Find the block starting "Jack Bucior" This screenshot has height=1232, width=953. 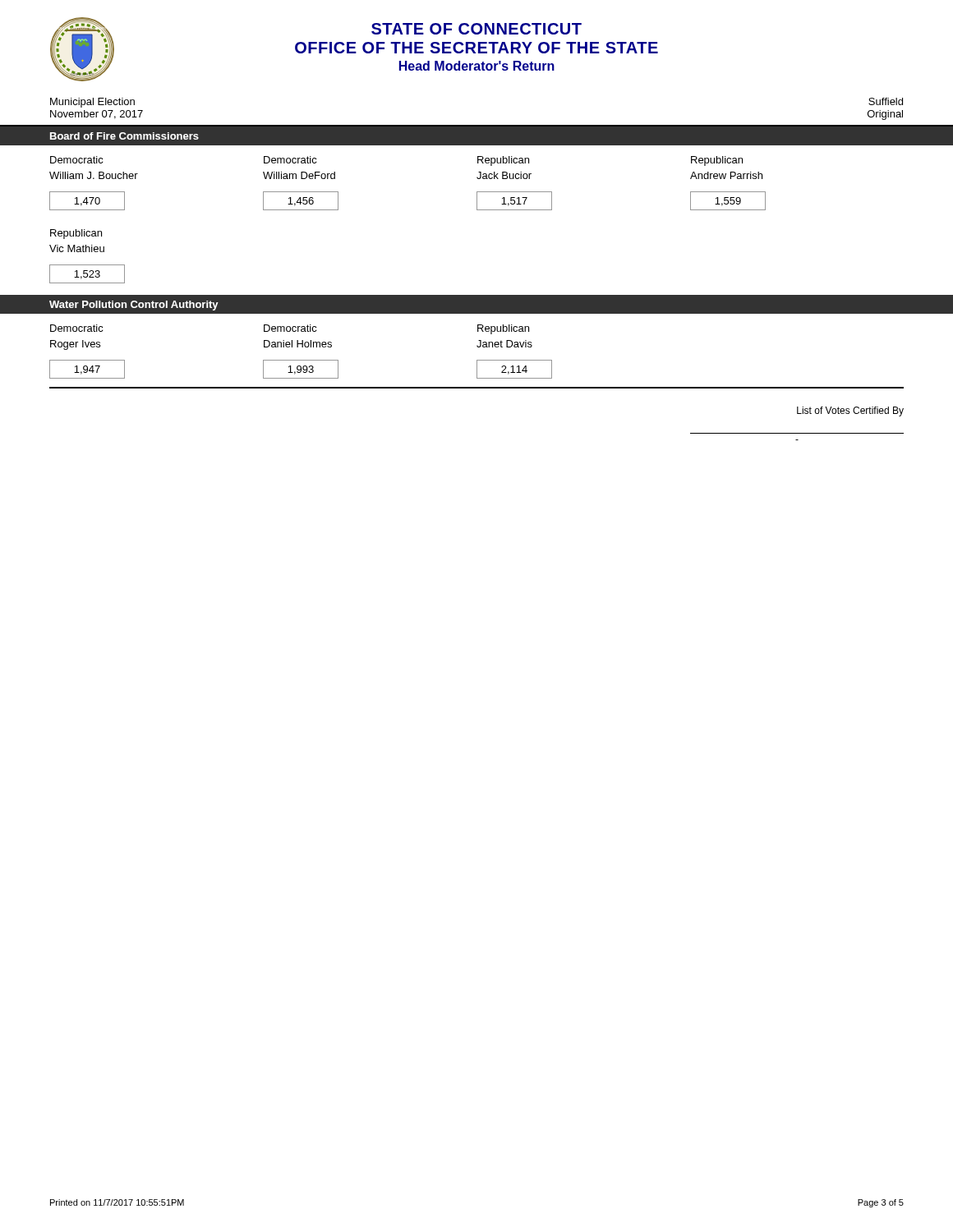[x=504, y=175]
